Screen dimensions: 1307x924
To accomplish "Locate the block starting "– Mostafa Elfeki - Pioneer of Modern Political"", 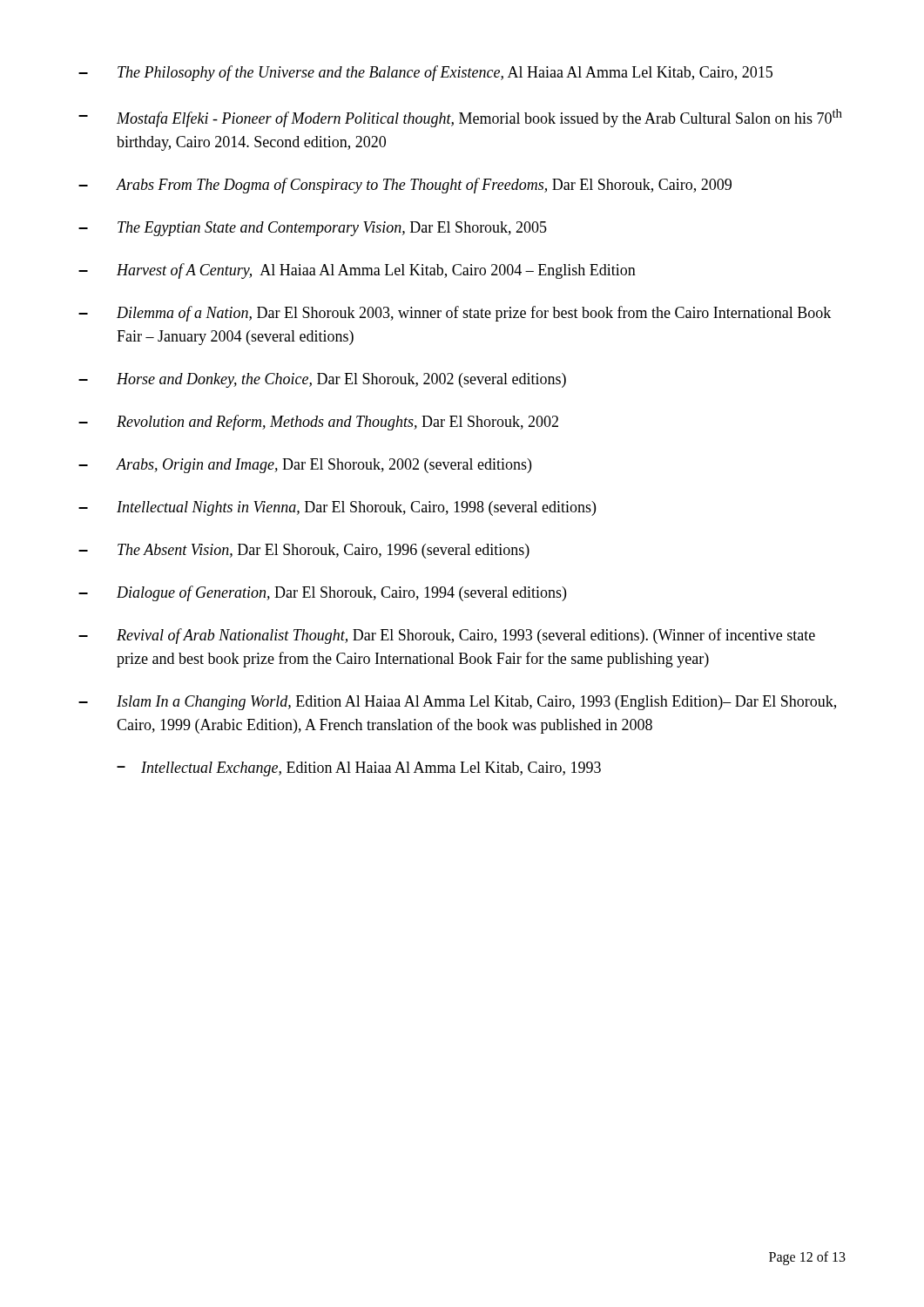I will tap(462, 129).
